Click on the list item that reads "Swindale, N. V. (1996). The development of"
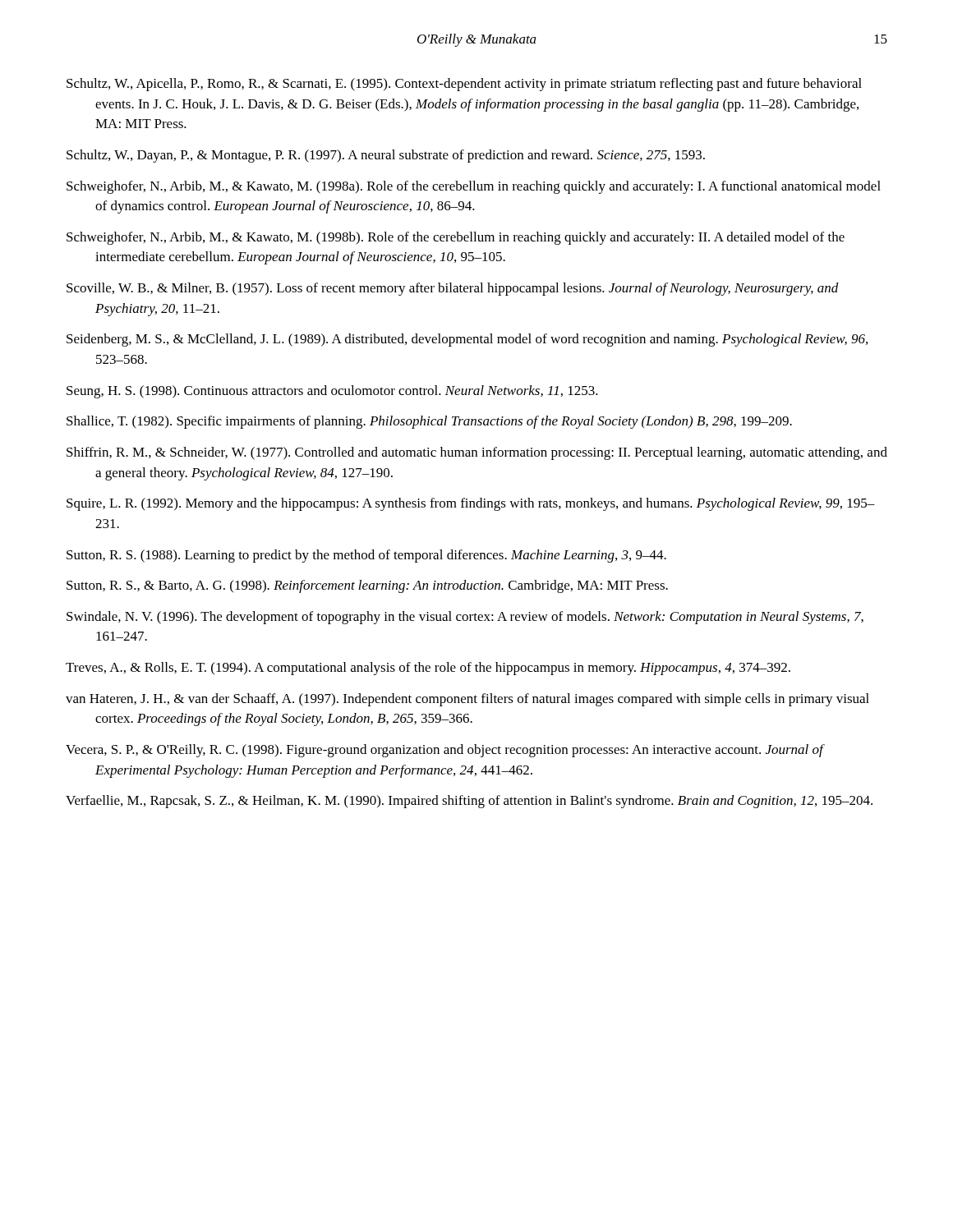 [476, 627]
